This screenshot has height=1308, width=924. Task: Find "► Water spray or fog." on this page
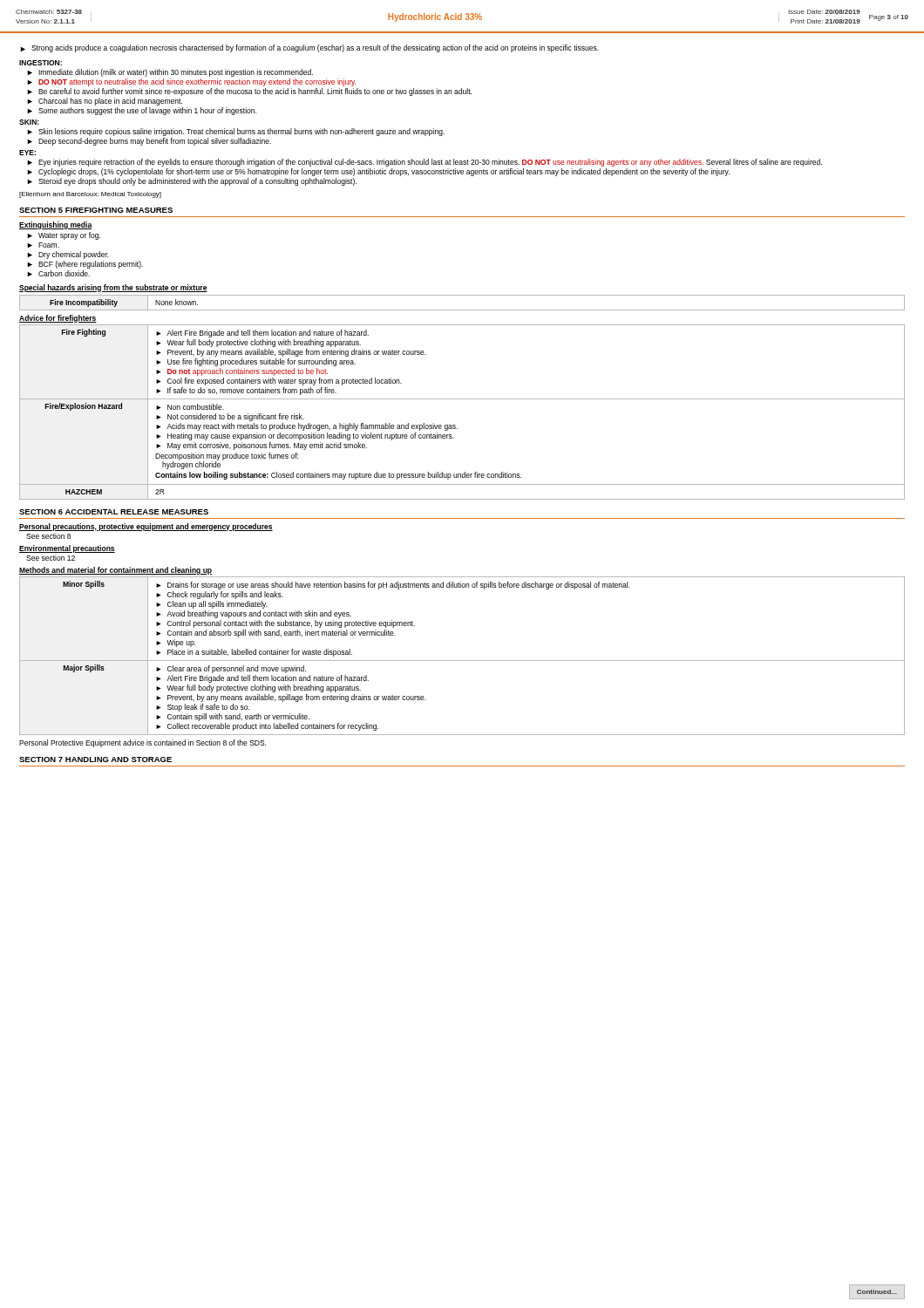click(64, 235)
